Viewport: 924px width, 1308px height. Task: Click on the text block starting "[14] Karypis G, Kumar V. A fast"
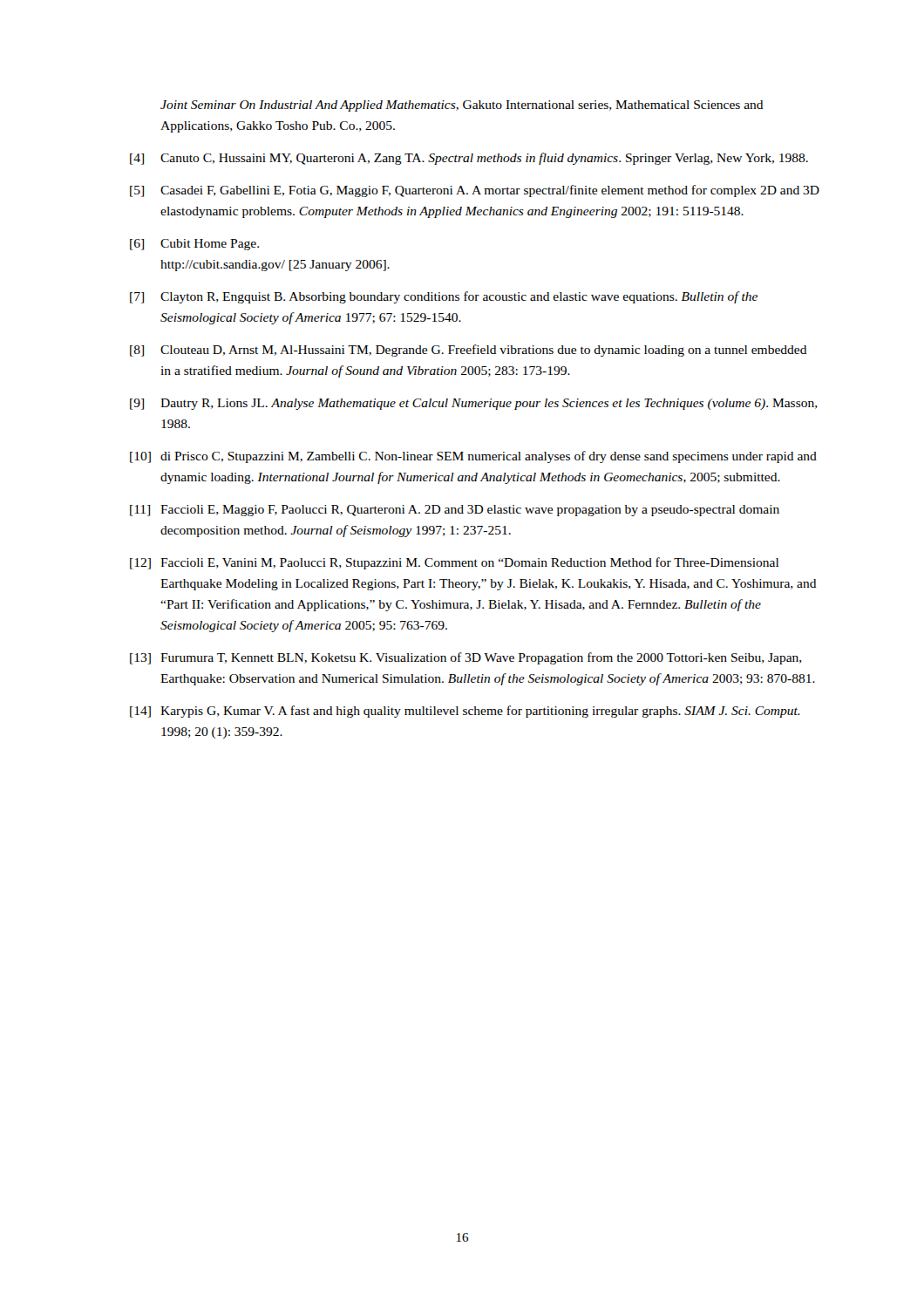(x=474, y=721)
